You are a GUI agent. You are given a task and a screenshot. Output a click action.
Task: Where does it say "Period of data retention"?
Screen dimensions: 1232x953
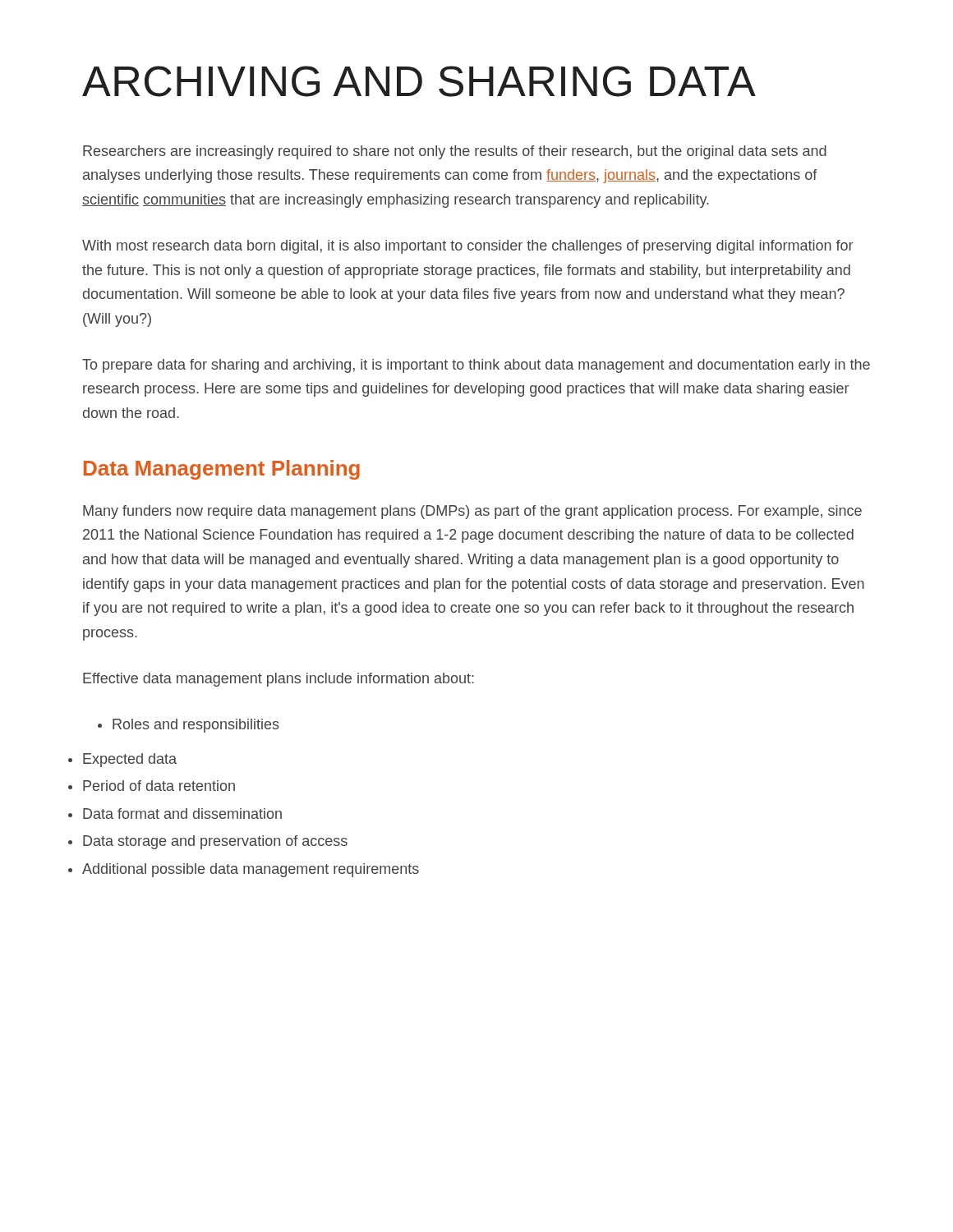tap(159, 786)
